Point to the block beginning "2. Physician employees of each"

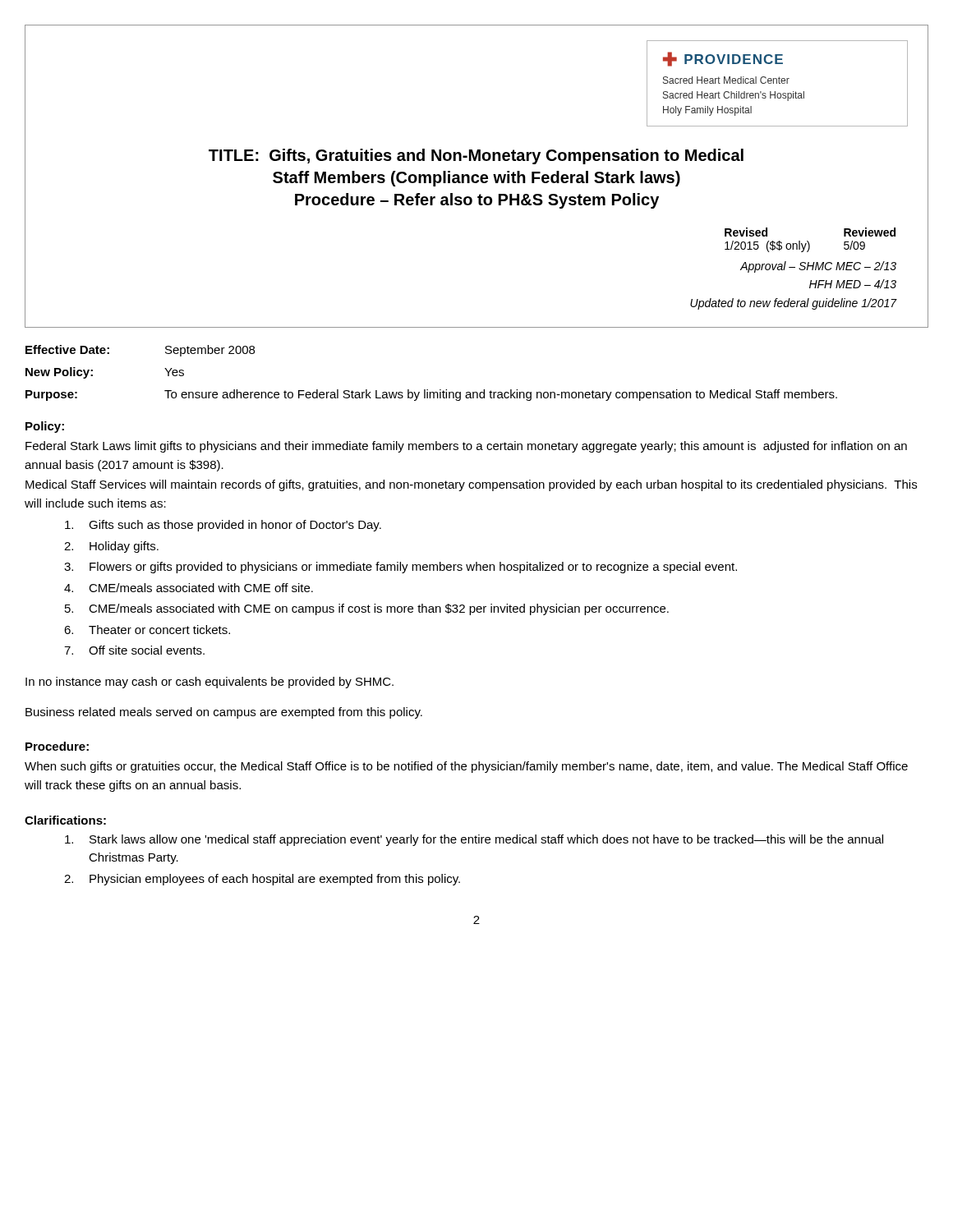pyautogui.click(x=262, y=880)
